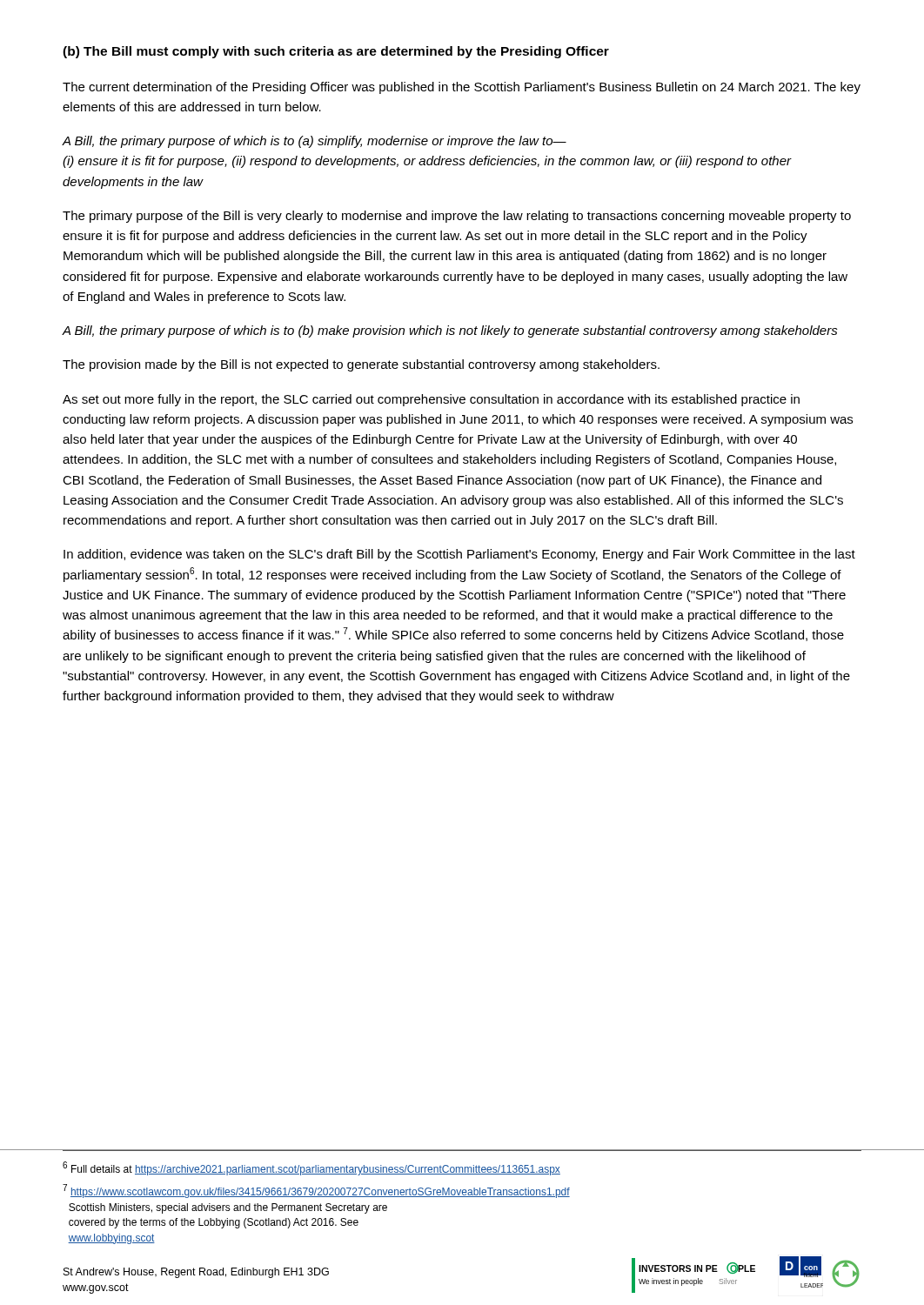
Task: Locate the block of text that opens with "The provision made by"
Action: click(362, 364)
